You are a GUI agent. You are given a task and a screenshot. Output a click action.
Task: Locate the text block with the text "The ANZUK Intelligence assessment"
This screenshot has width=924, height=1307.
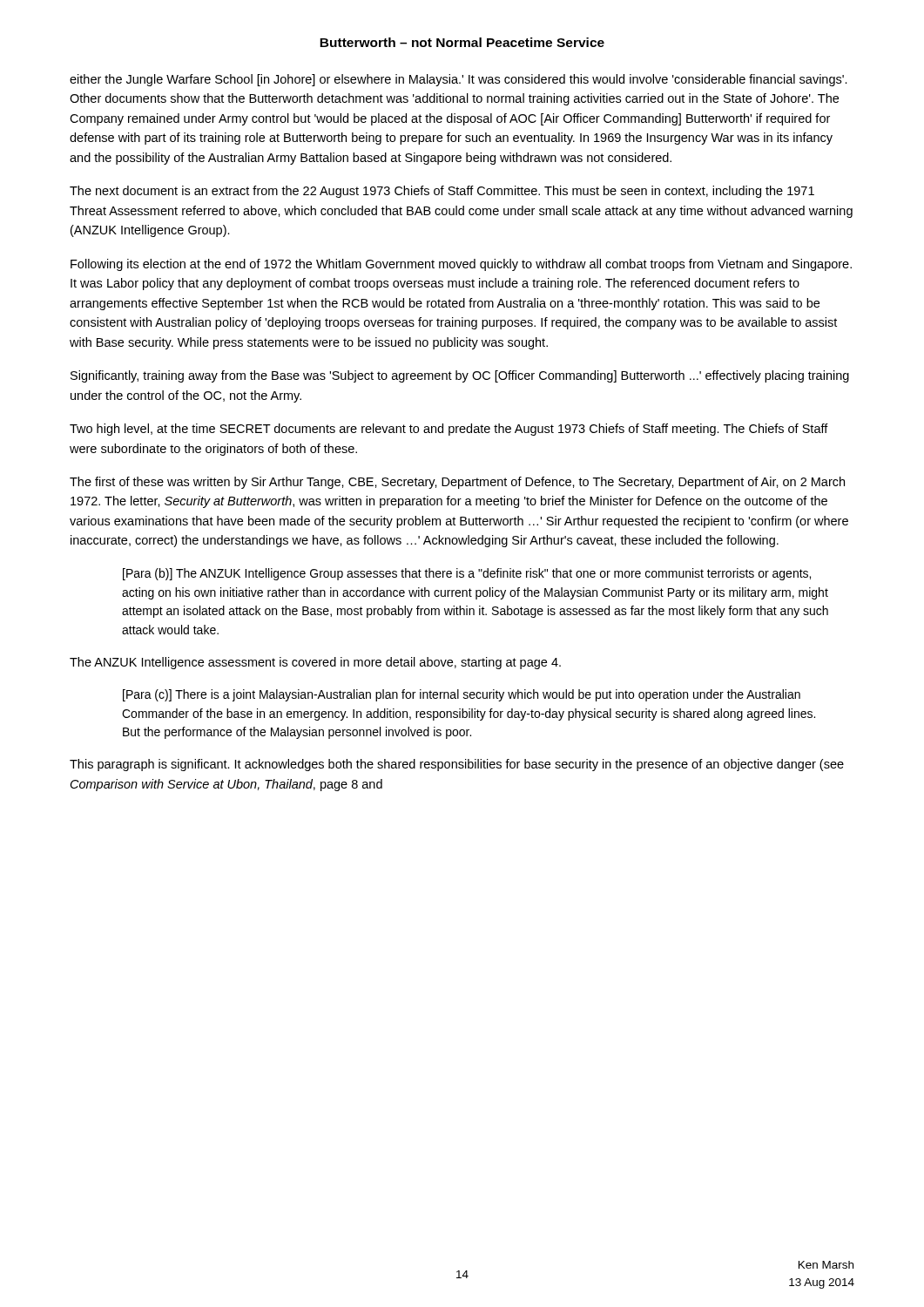[316, 662]
